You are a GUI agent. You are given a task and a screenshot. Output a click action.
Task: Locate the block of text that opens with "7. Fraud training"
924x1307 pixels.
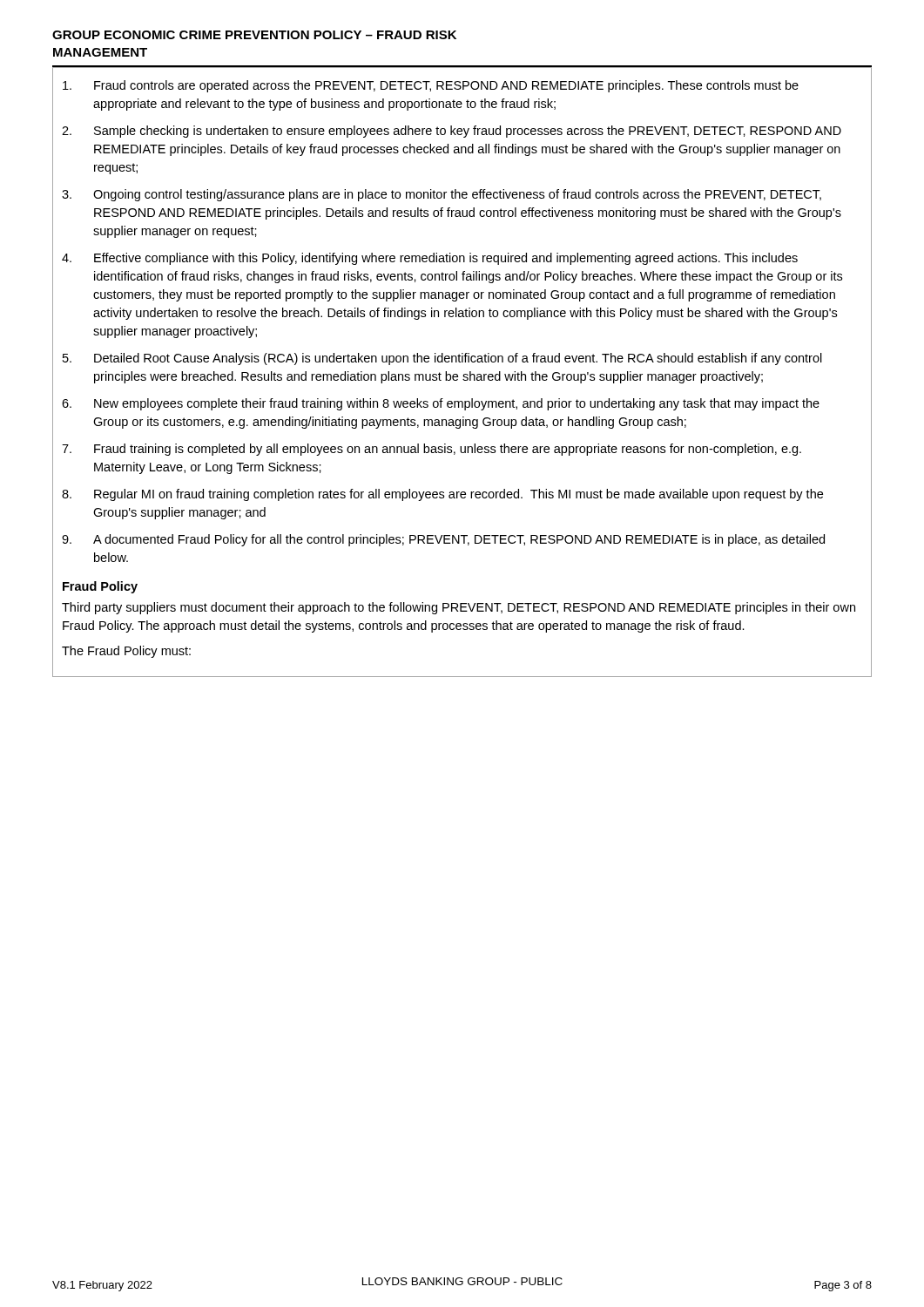coord(459,459)
